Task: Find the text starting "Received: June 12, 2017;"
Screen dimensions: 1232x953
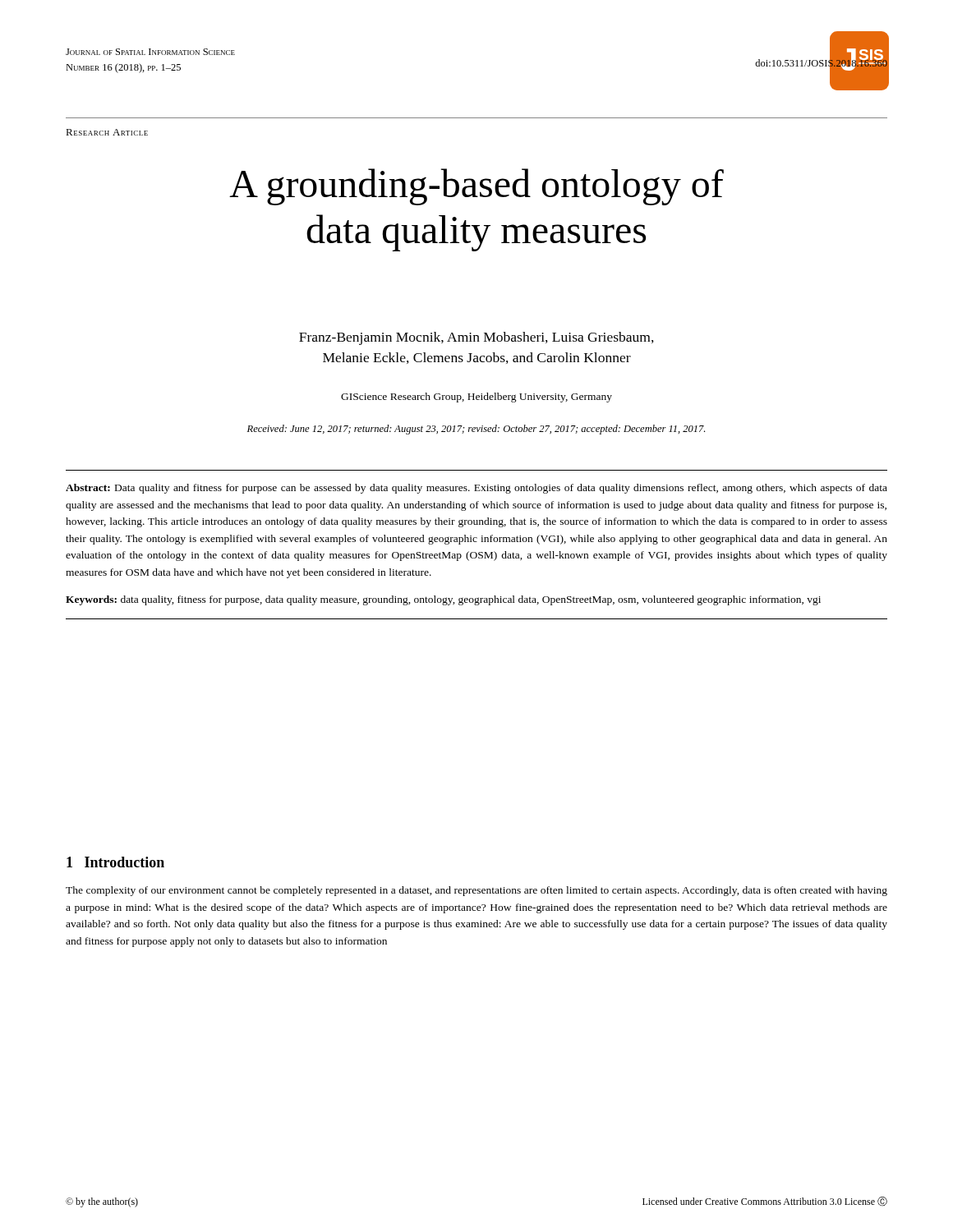Action: pos(476,429)
